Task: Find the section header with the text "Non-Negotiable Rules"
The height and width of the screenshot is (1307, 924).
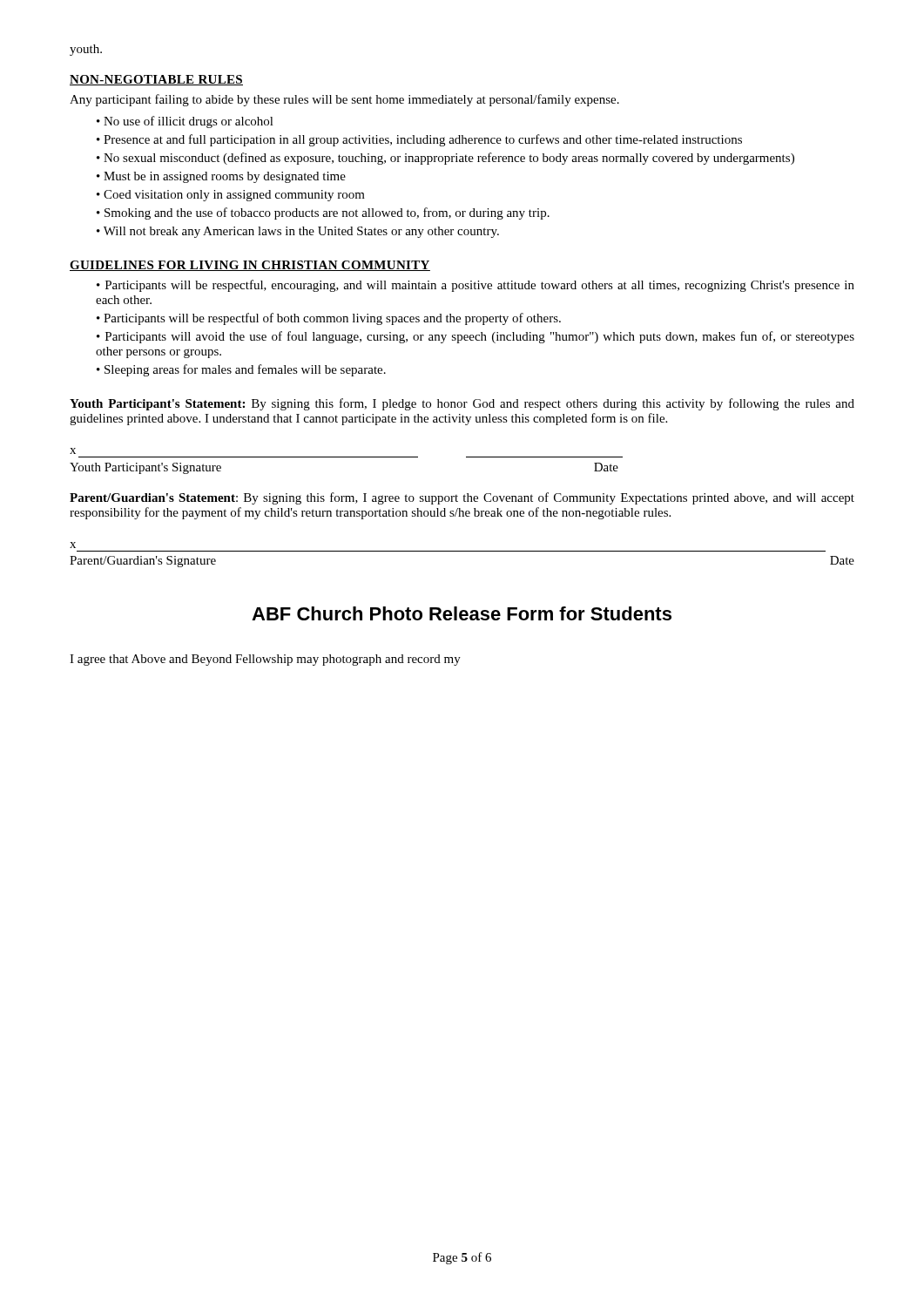Action: [156, 79]
